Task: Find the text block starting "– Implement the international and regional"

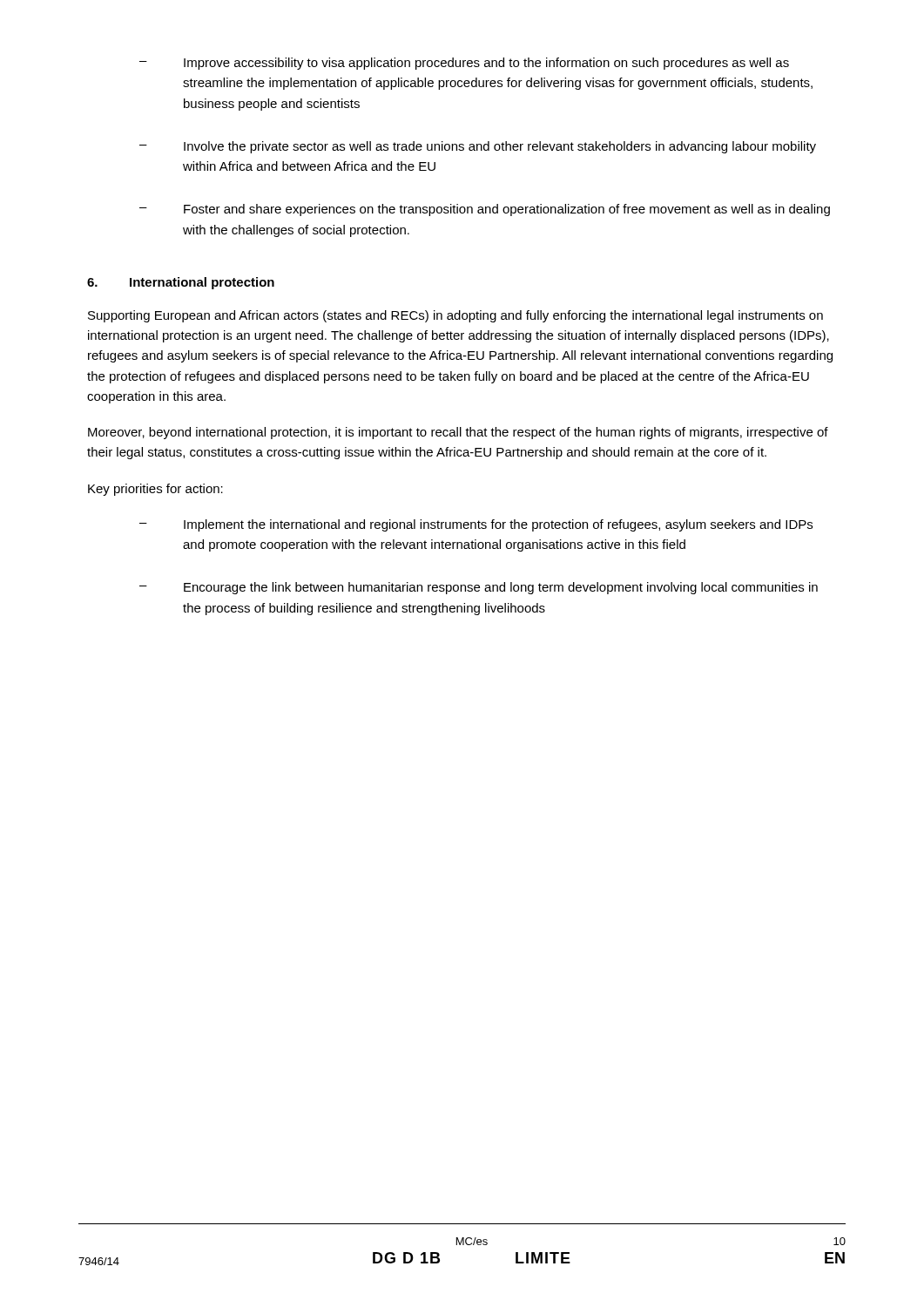Action: click(x=488, y=534)
